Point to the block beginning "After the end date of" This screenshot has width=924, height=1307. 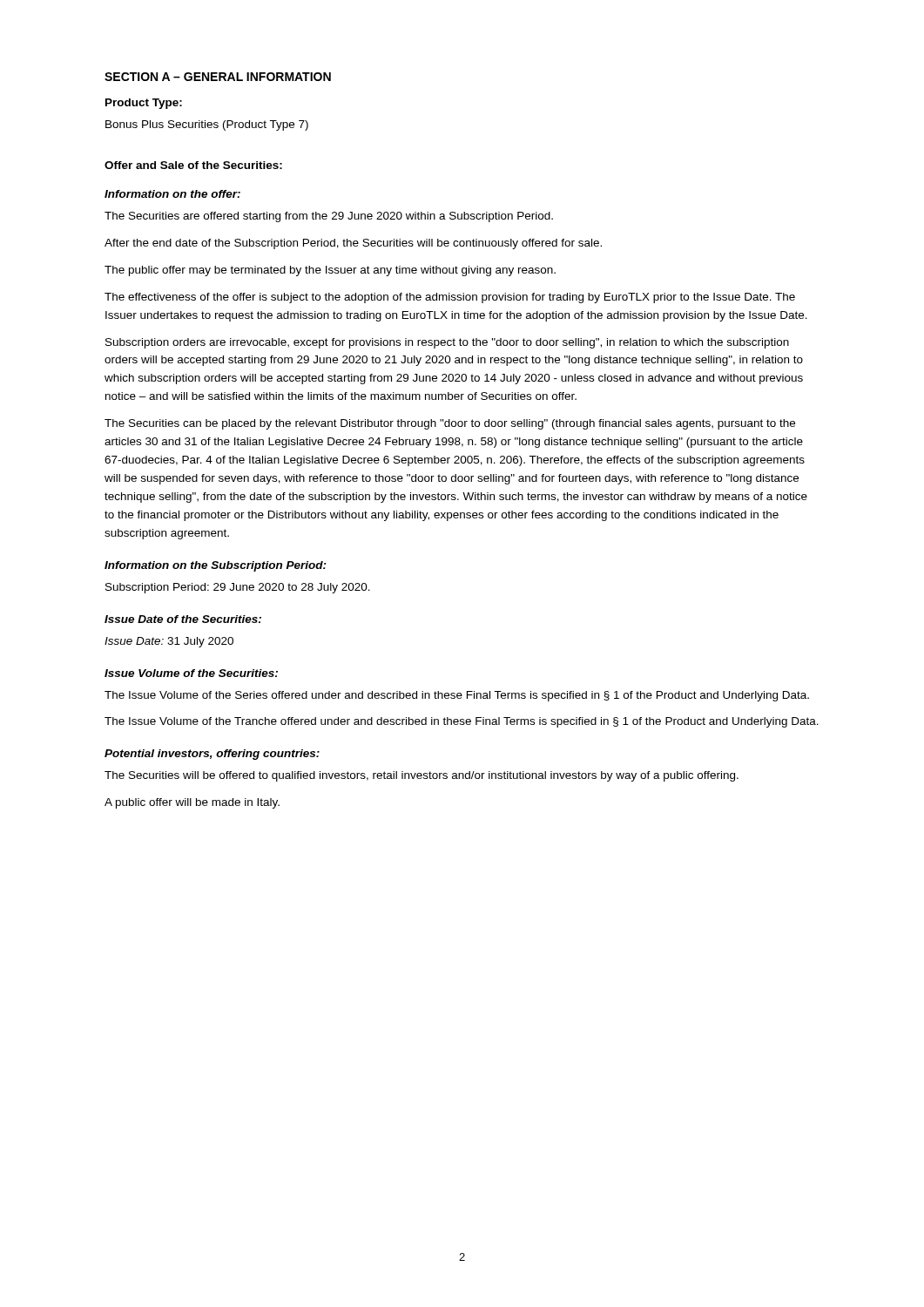coord(354,243)
